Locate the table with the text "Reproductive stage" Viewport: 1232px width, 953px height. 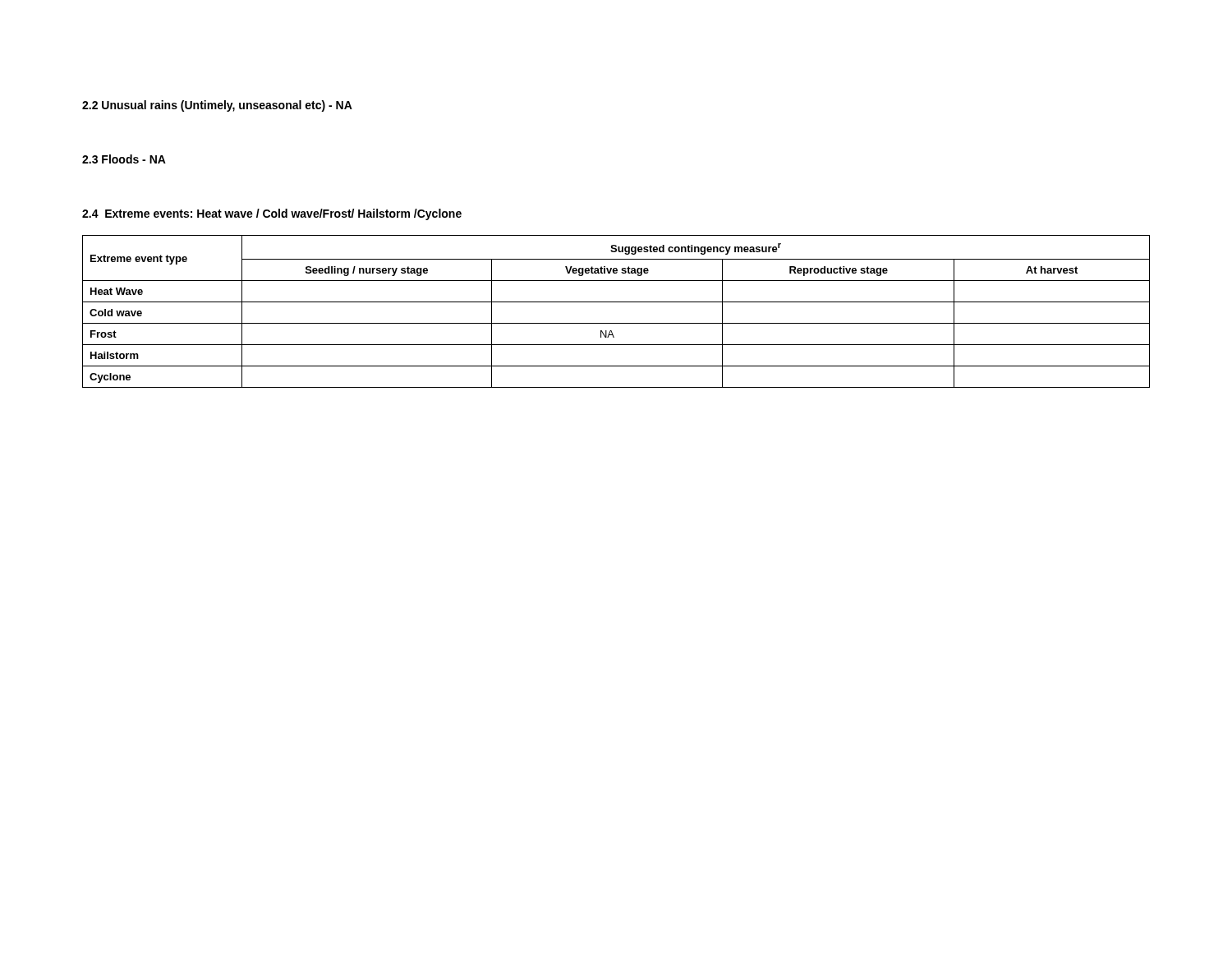tap(616, 312)
